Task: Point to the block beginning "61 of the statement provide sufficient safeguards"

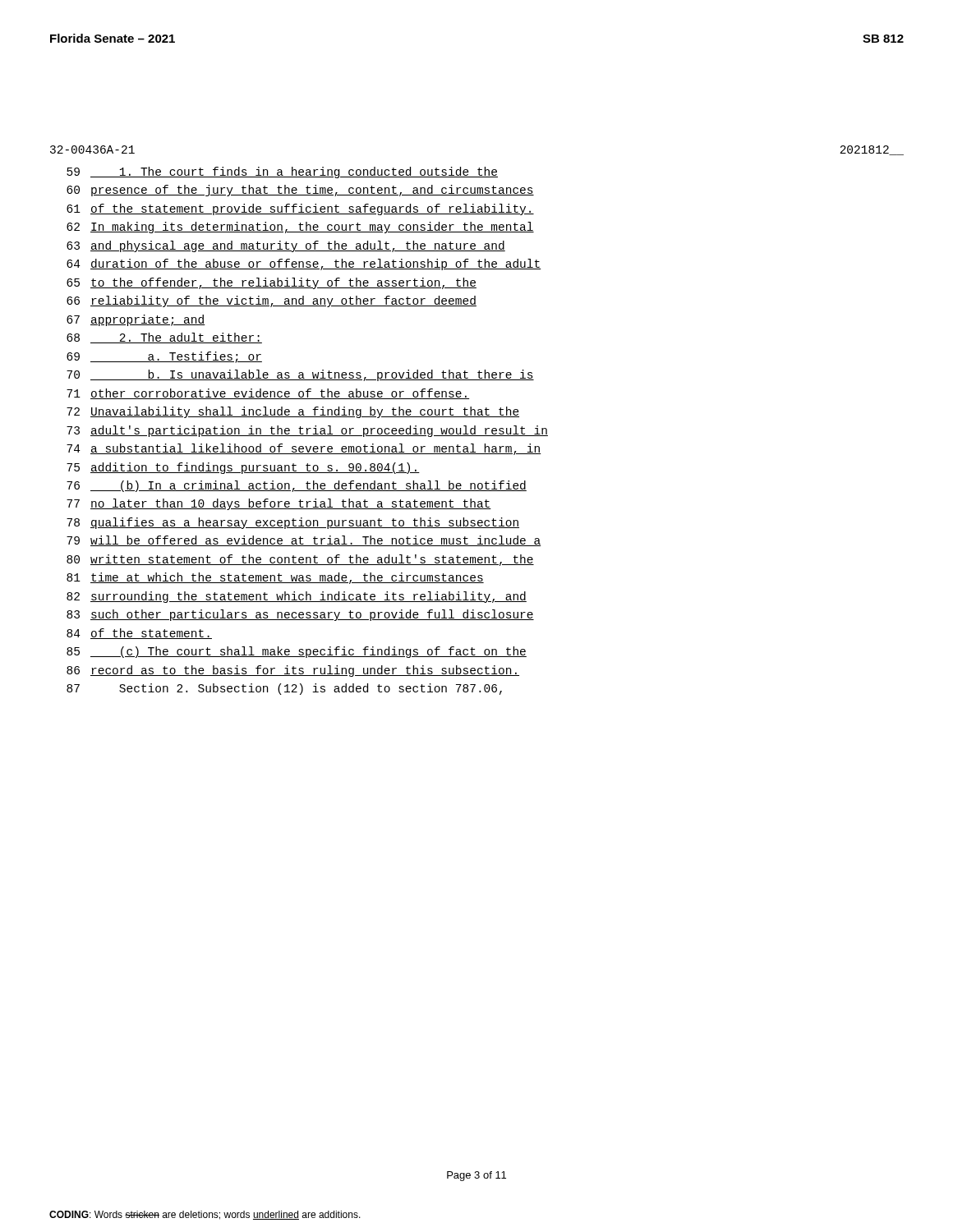Action: coord(476,210)
